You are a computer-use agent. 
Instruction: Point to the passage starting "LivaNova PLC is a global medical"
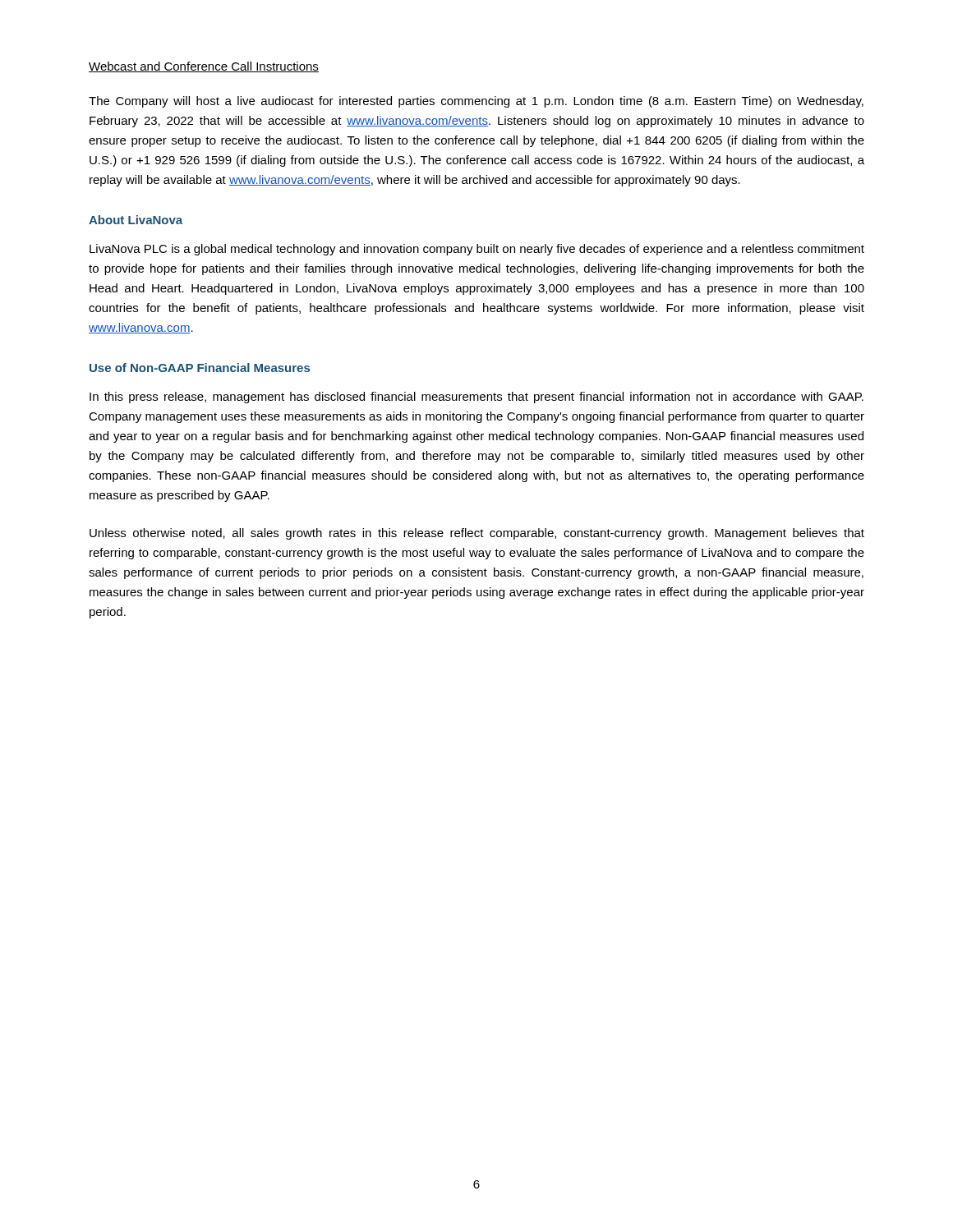(x=476, y=288)
